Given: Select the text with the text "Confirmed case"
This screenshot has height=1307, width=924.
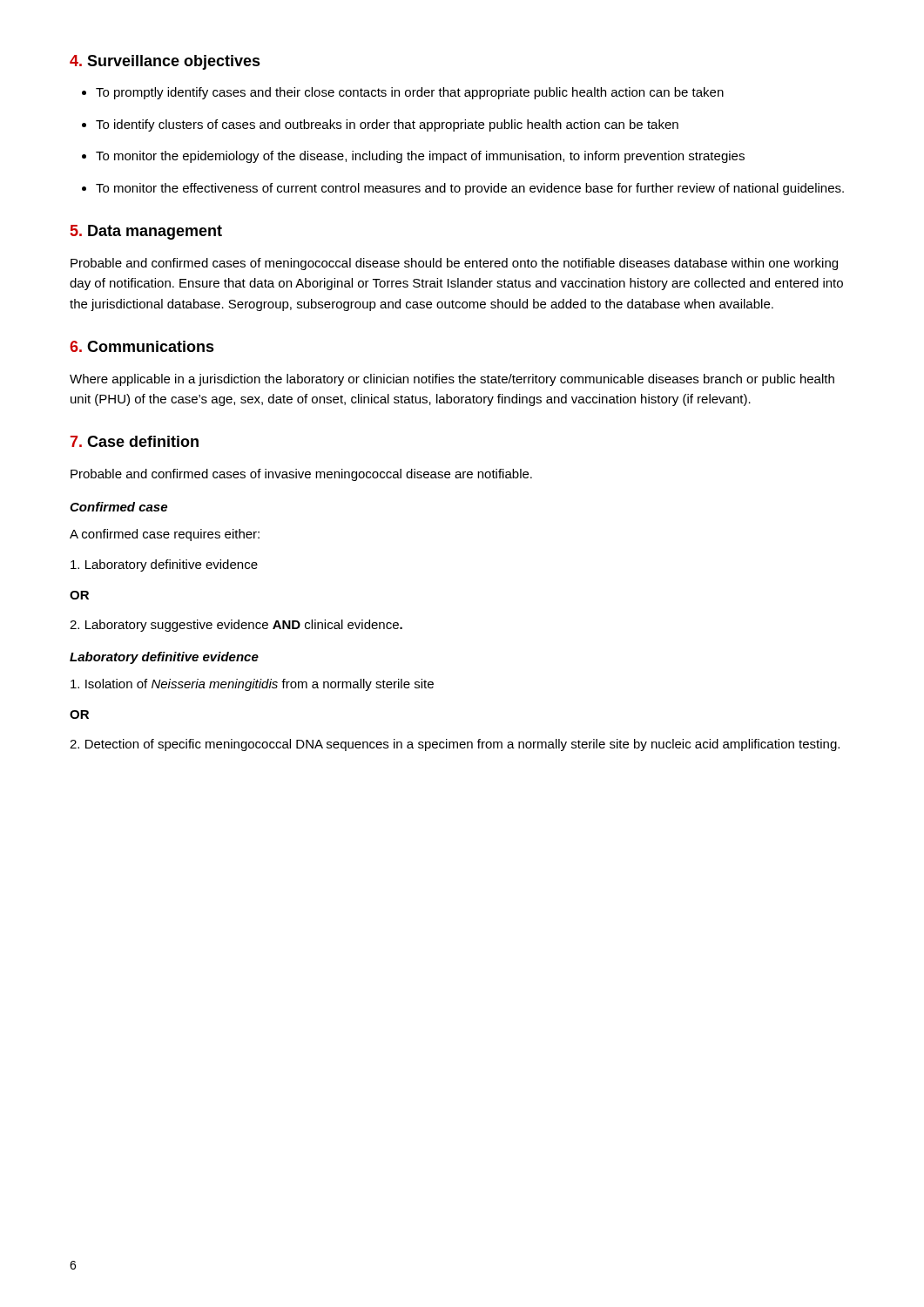Looking at the screenshot, I should pyautogui.click(x=118, y=507).
